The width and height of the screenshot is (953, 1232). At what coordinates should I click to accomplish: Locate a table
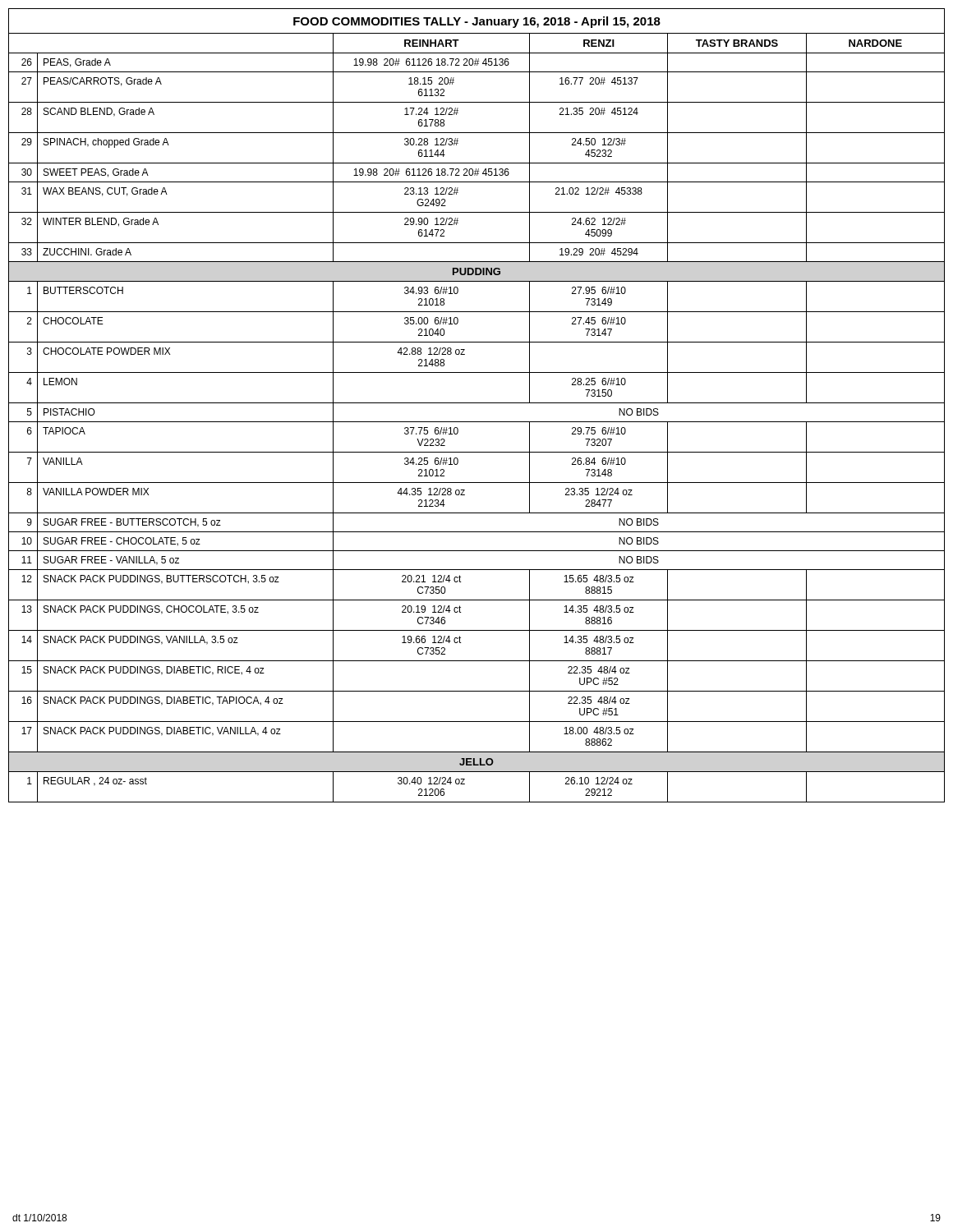tap(476, 405)
